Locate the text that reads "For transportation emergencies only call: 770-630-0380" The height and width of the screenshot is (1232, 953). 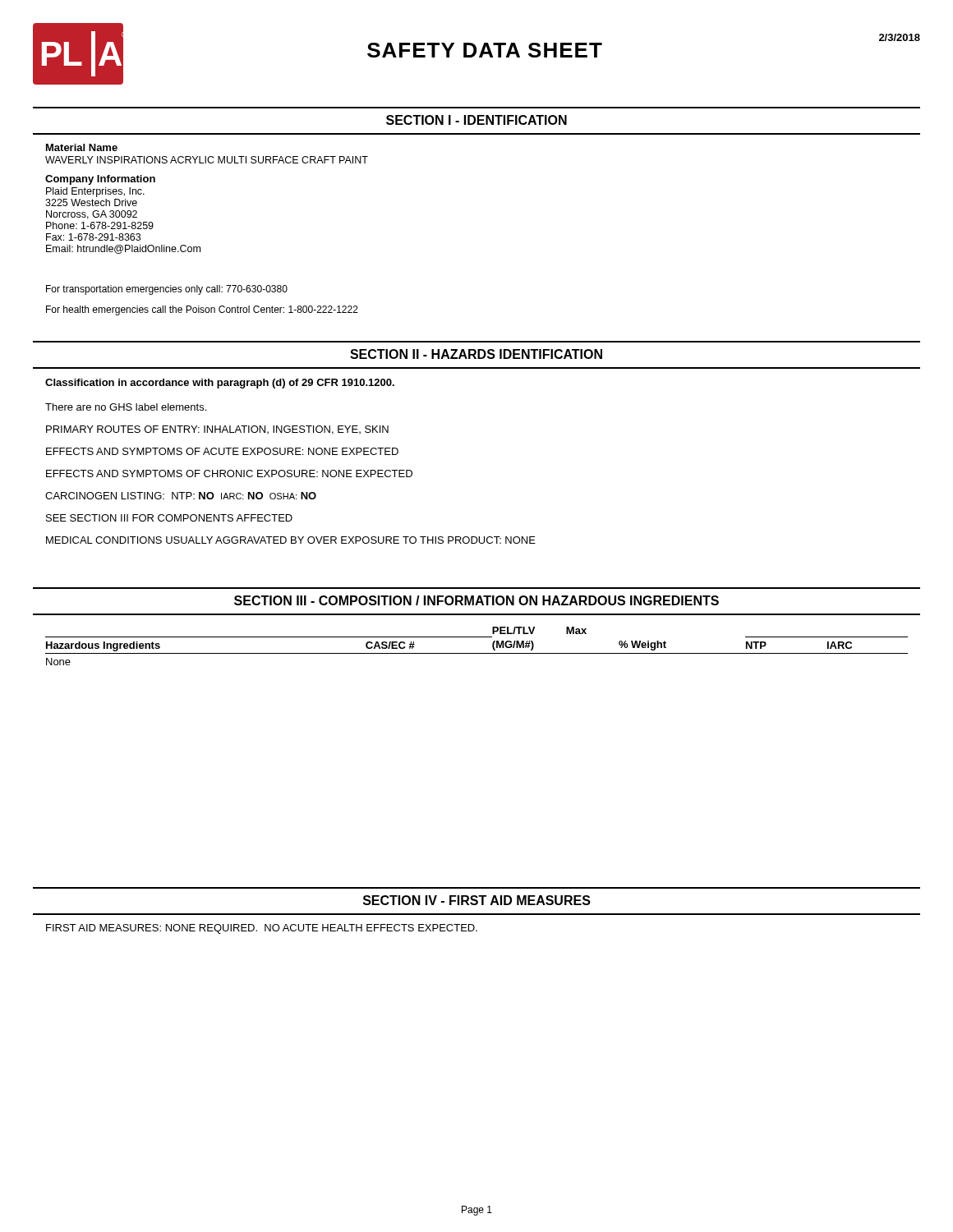(x=166, y=289)
